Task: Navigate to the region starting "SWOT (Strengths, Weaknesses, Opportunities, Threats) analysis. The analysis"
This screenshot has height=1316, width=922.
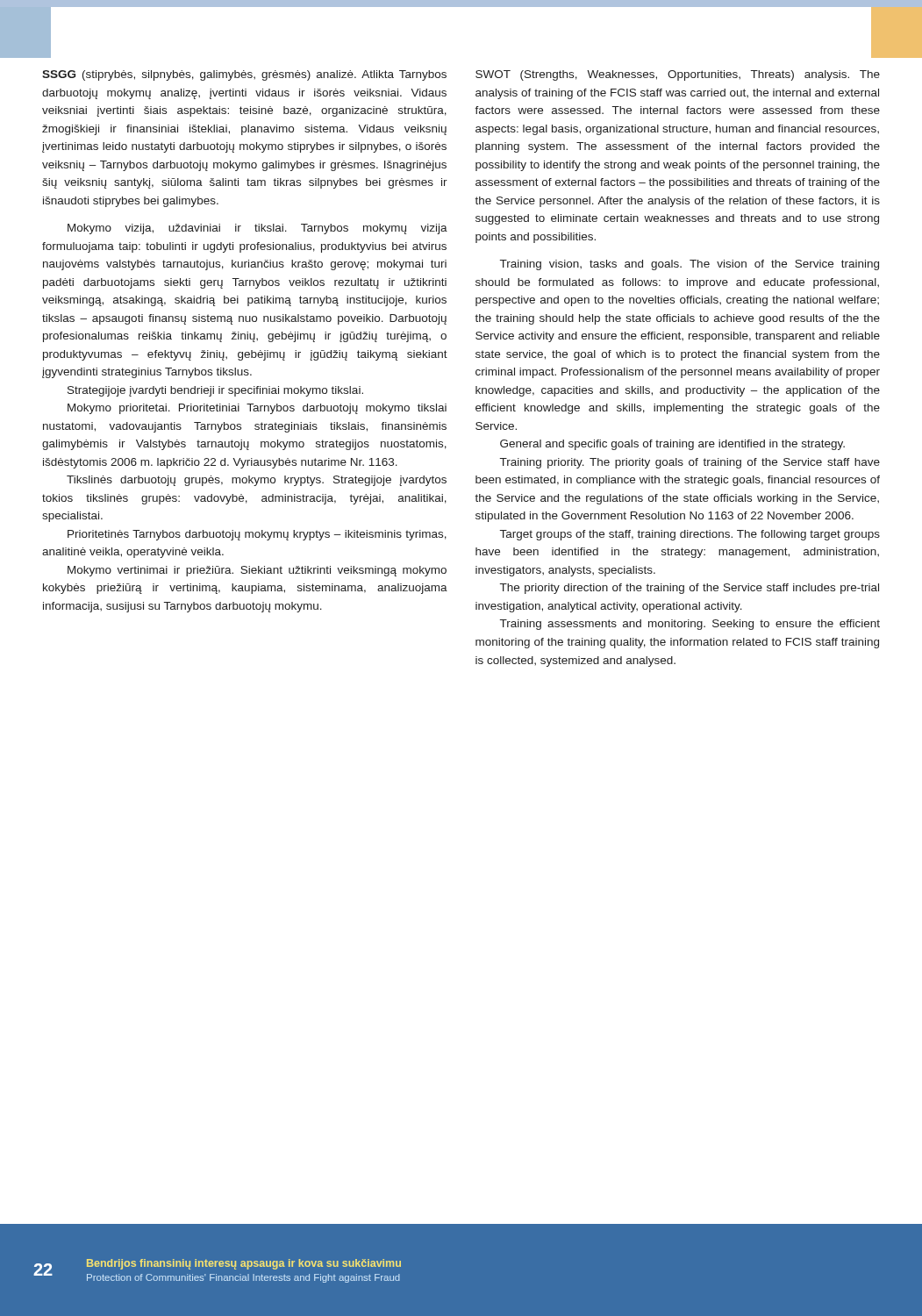Action: pyautogui.click(x=677, y=156)
